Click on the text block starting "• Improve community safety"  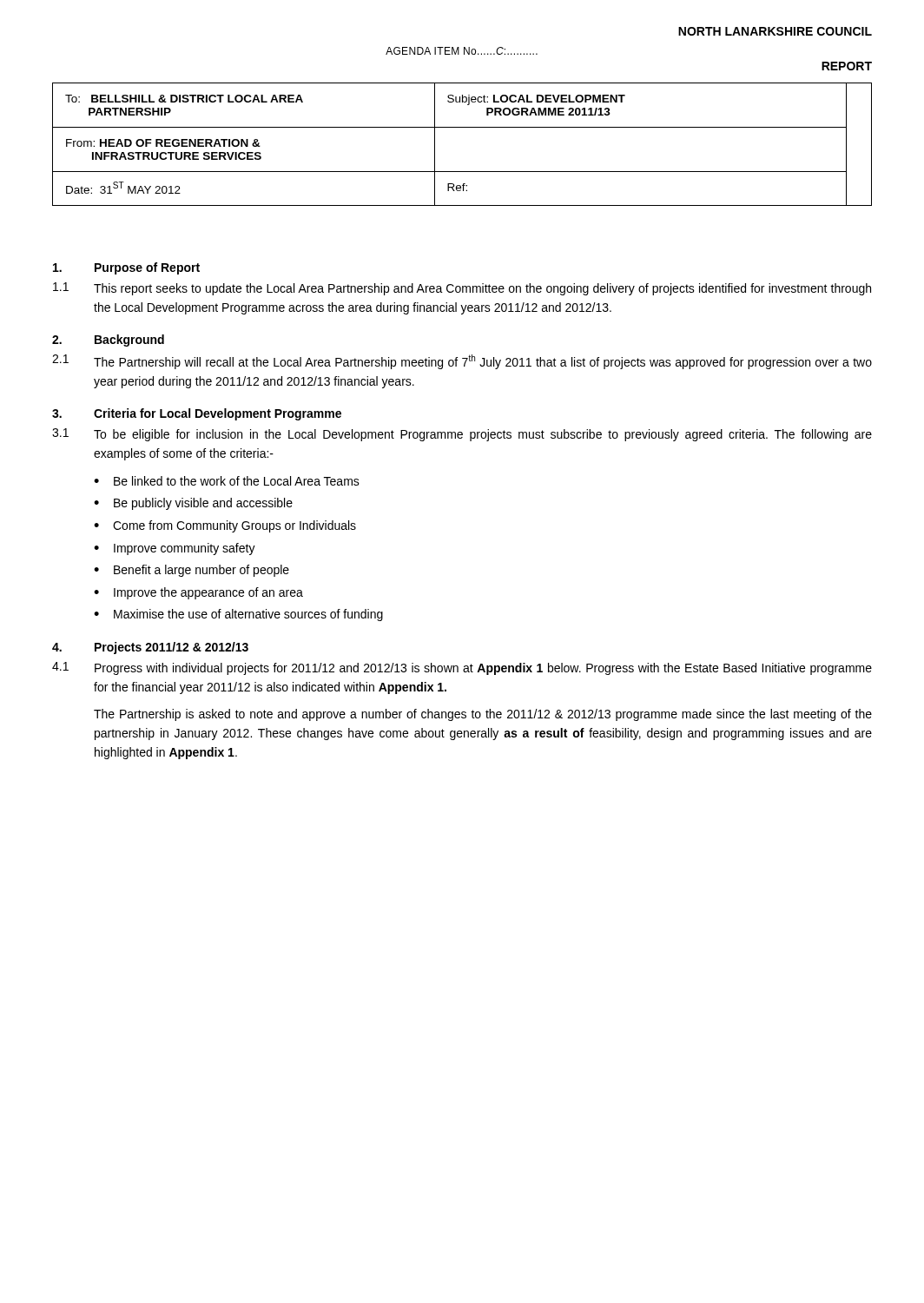[x=174, y=548]
